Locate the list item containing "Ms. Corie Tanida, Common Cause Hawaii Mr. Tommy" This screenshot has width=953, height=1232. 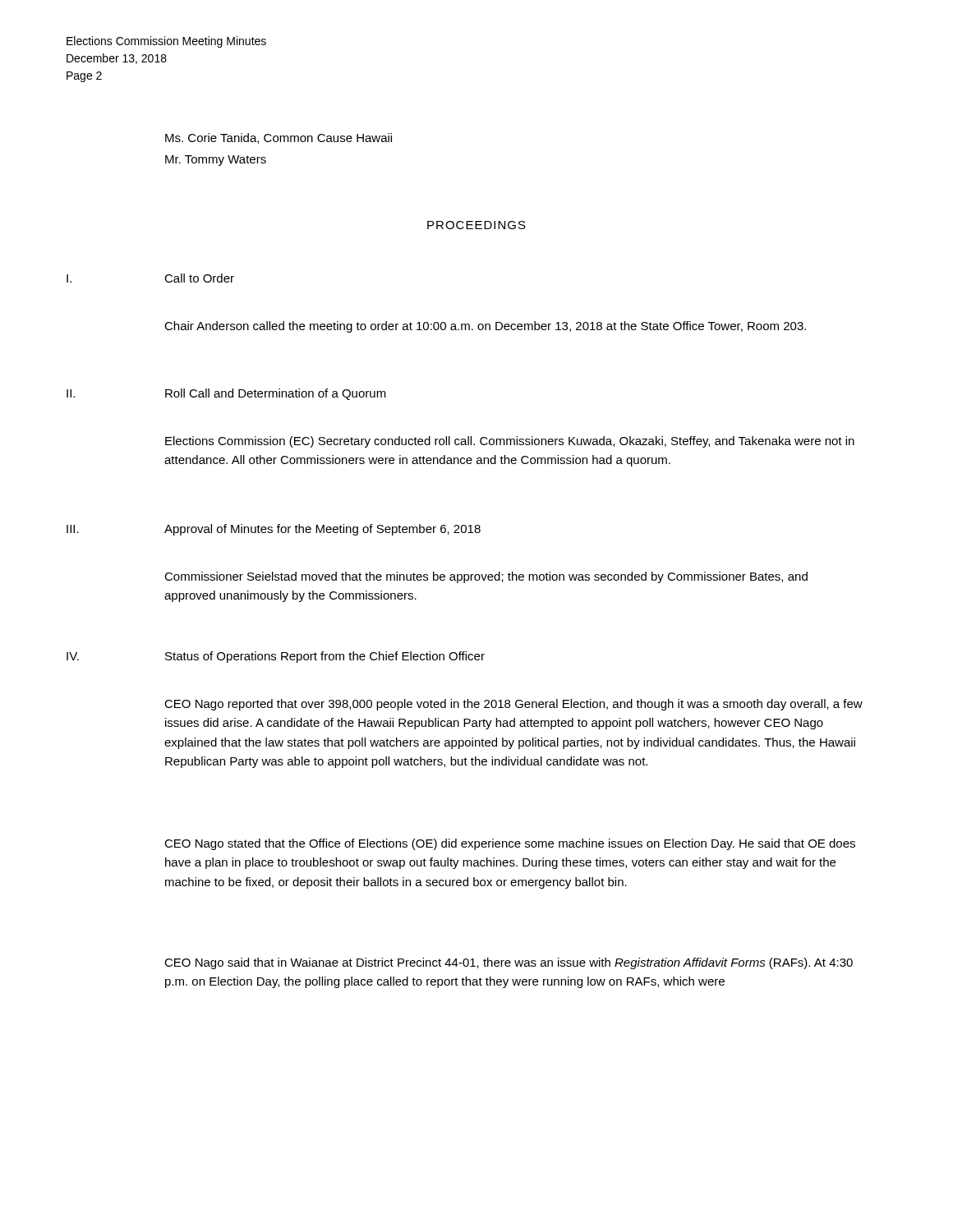(x=279, y=148)
